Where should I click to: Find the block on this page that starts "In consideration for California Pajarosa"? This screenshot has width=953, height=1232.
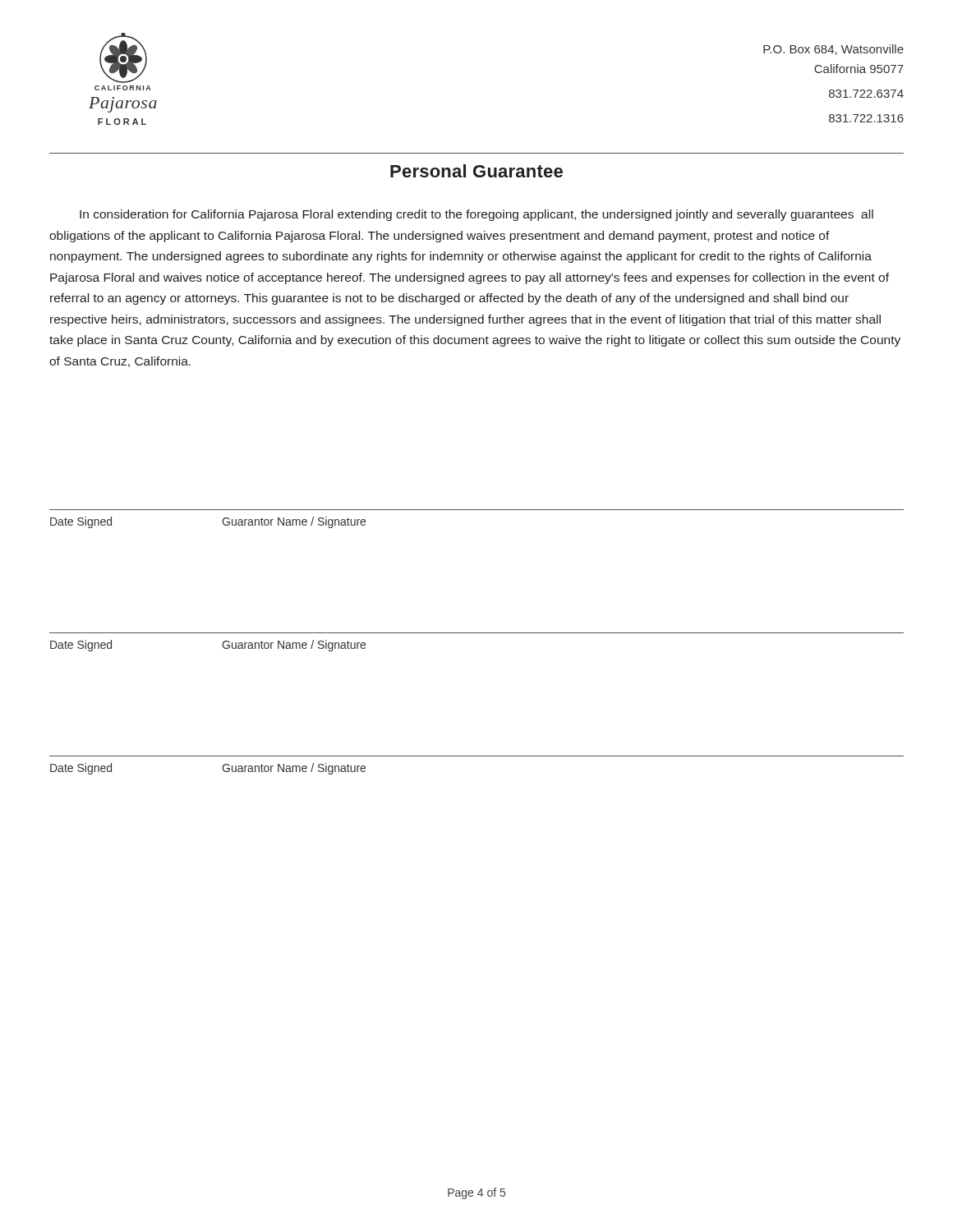tap(476, 288)
